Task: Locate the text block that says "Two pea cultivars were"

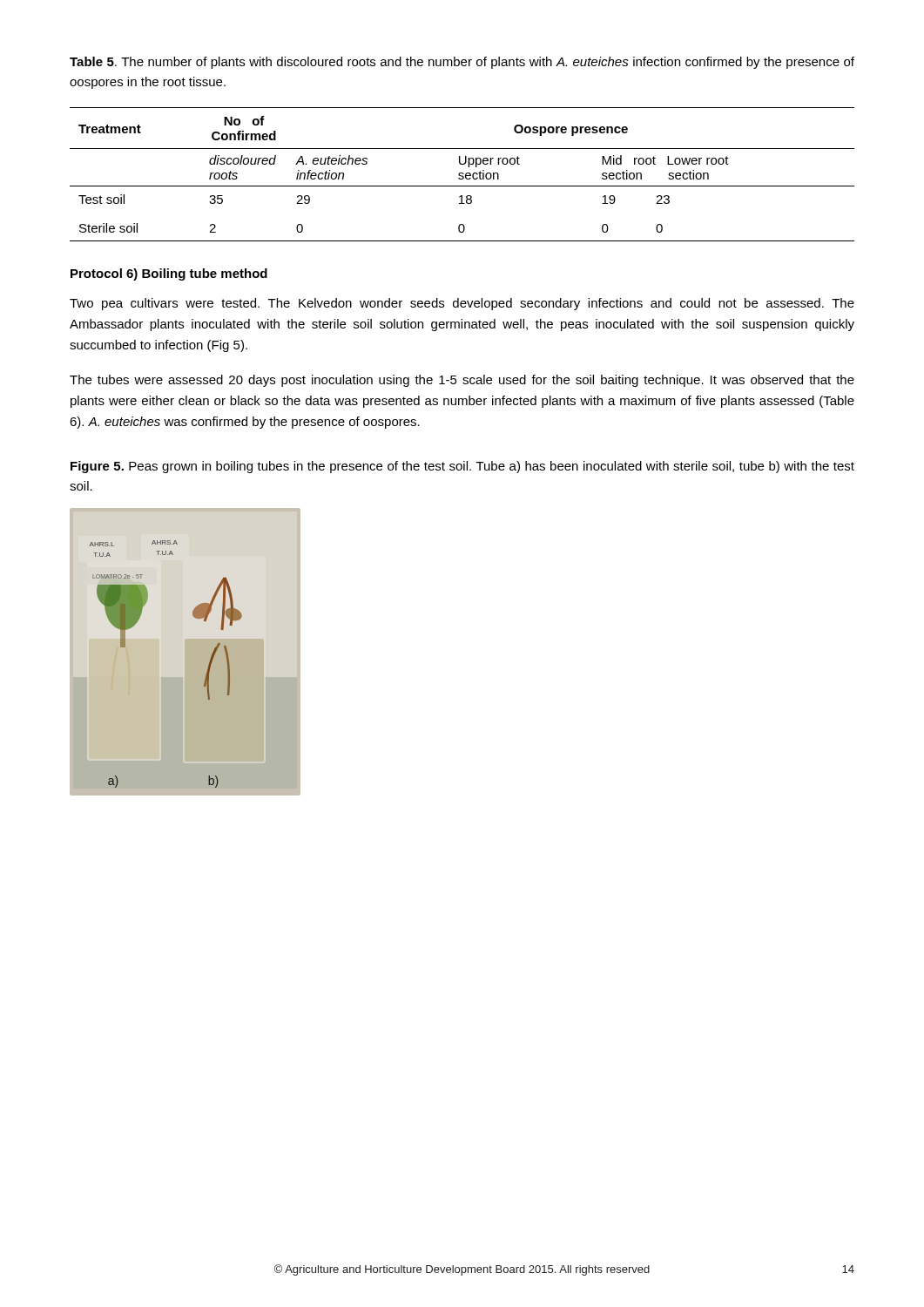Action: coord(462,324)
